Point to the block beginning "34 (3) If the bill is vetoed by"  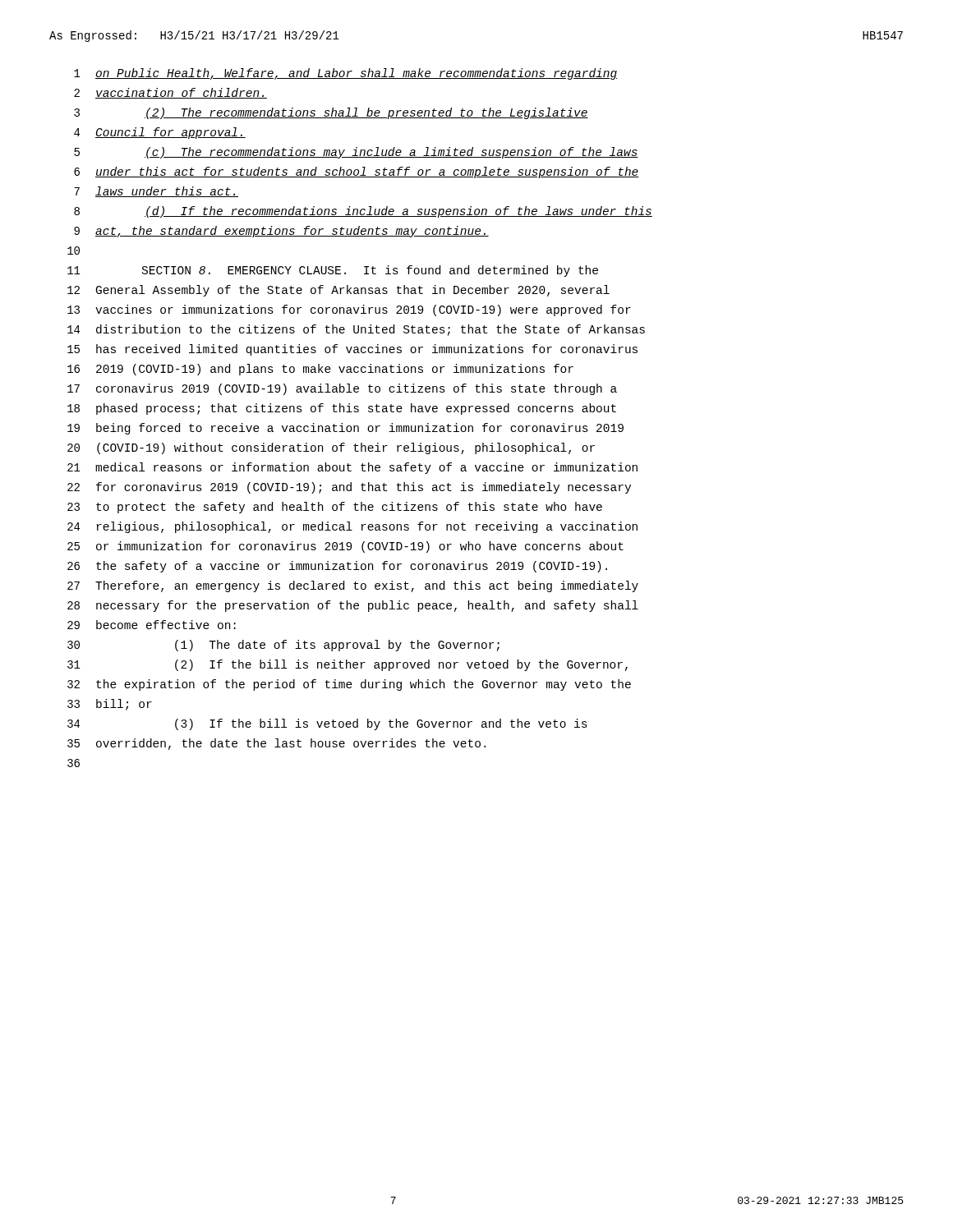[319, 725]
